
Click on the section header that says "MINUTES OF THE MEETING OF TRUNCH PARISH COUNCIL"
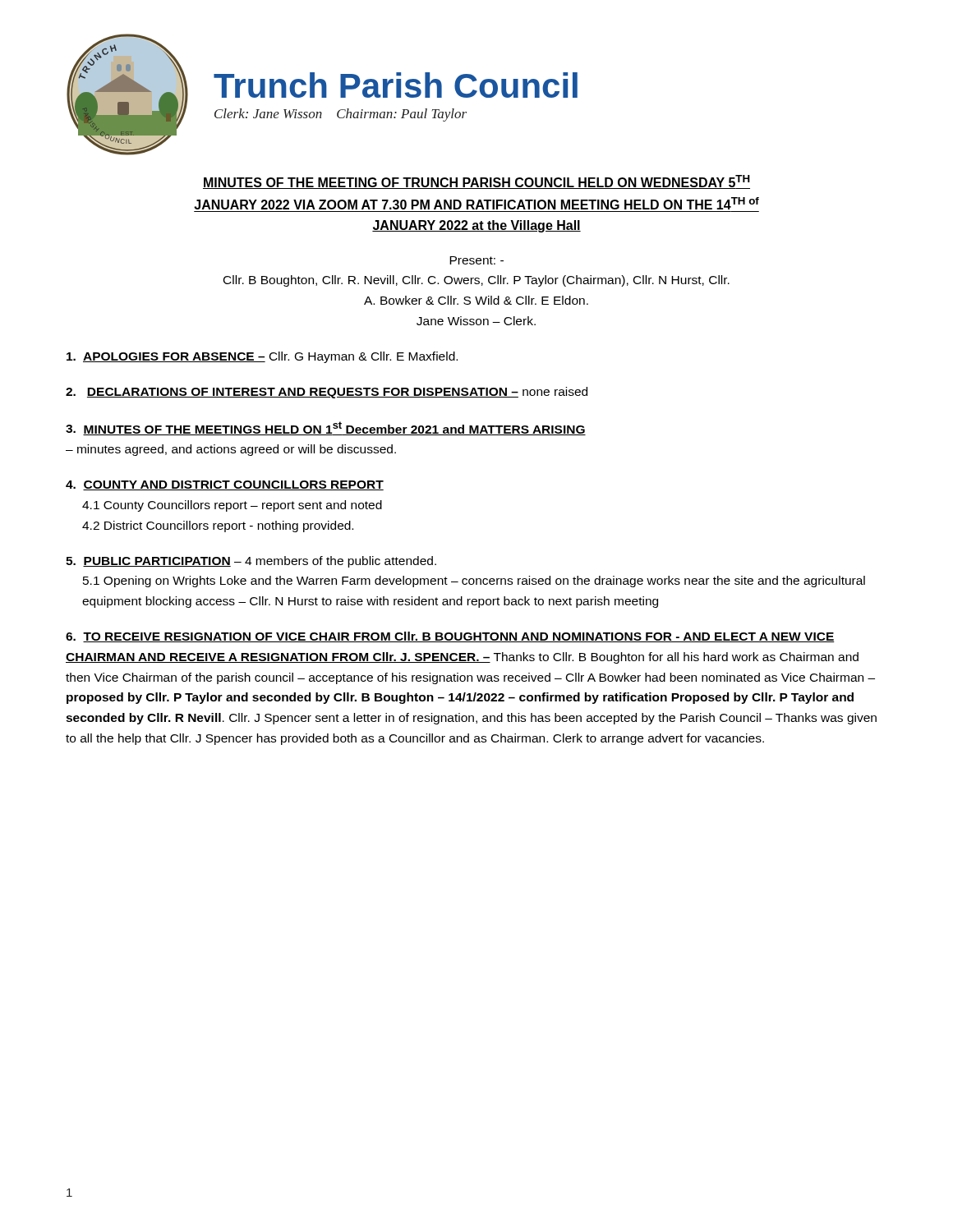tap(476, 202)
